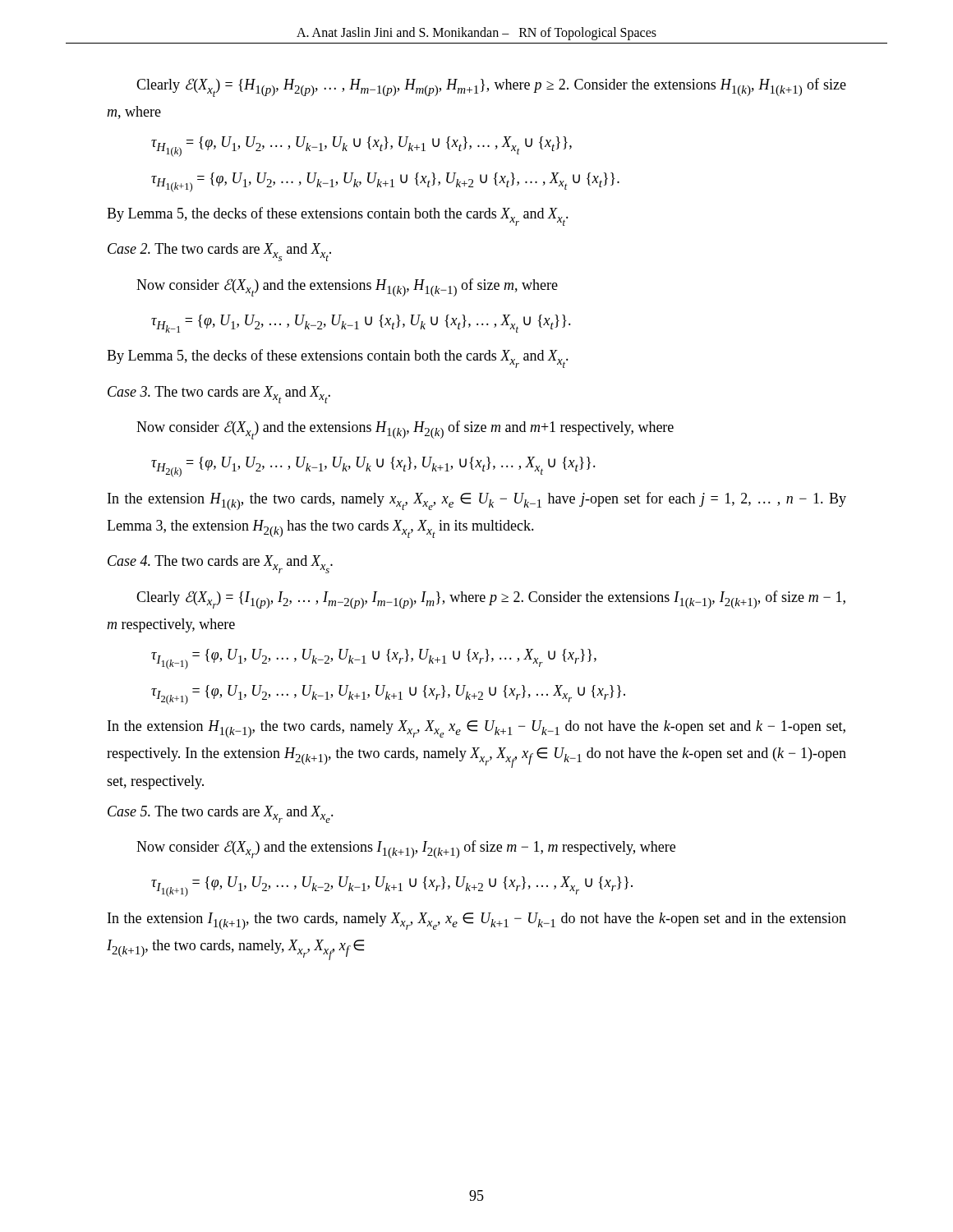Viewport: 953px width, 1232px height.
Task: Select the text block starting "τI1(k+1) = {φ, U1, U2, … ,"
Action: [392, 885]
